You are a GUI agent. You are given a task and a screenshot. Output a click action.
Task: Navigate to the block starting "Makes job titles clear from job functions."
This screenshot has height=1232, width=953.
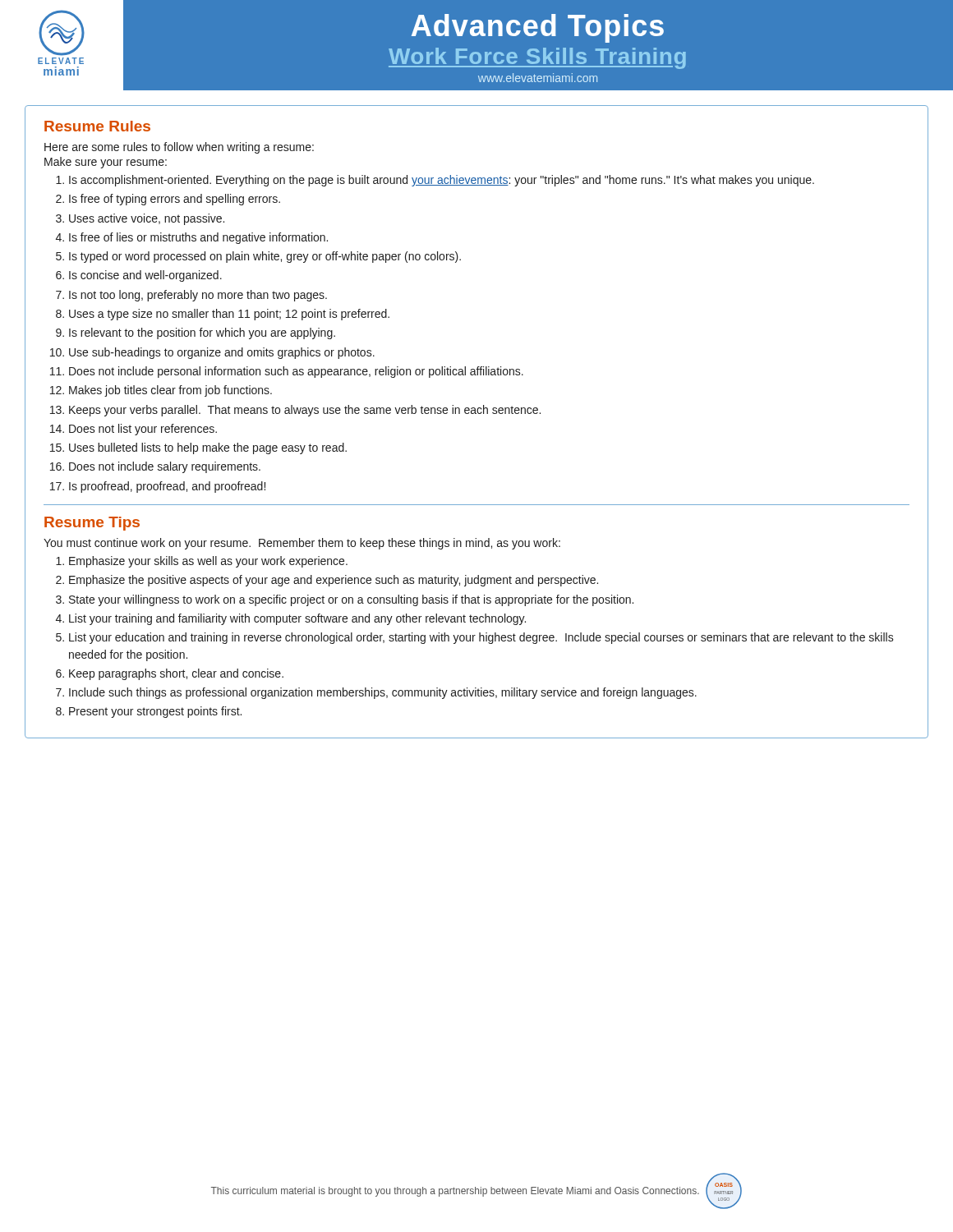[x=170, y=390]
